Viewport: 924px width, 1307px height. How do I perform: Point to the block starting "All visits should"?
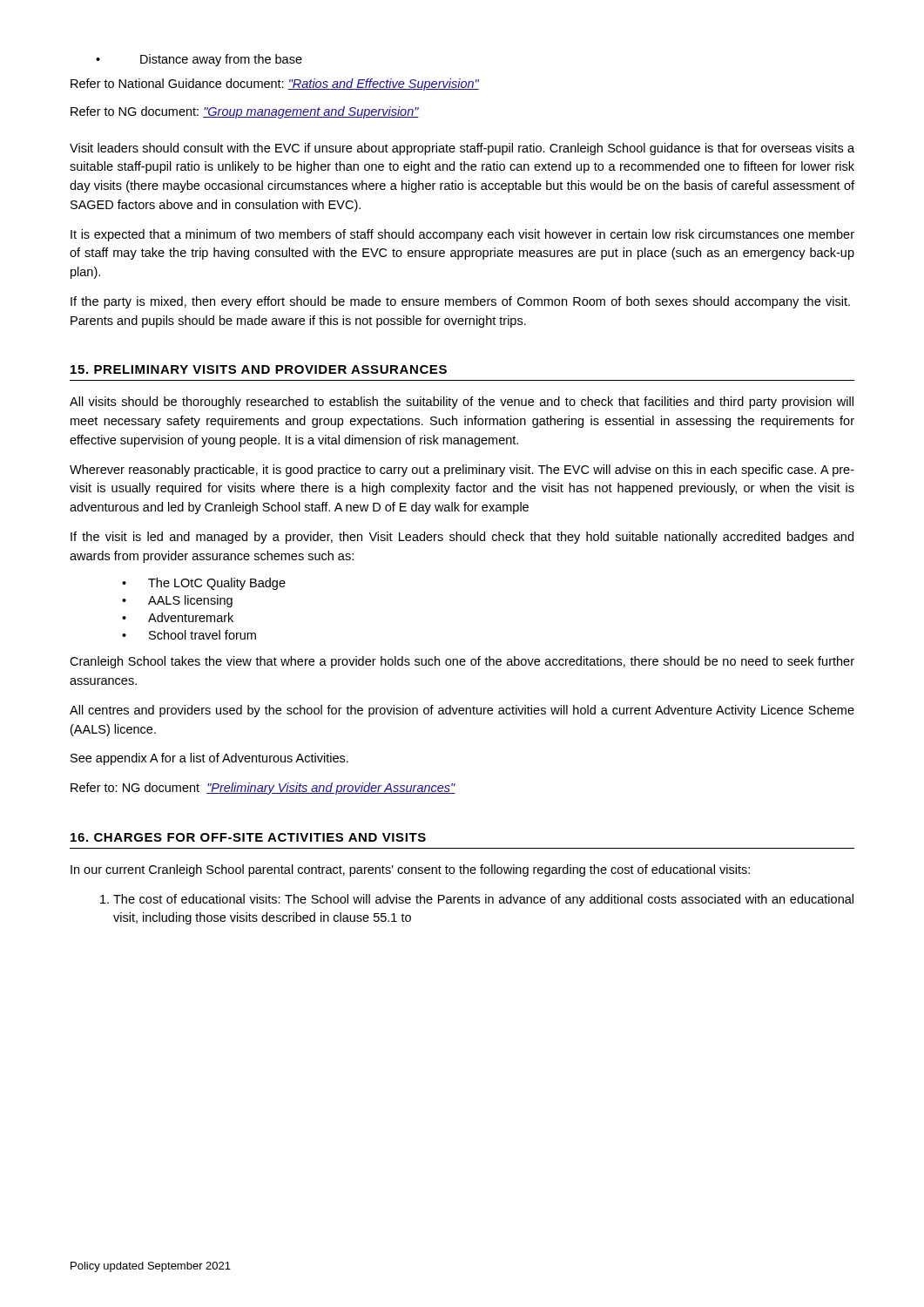click(462, 422)
